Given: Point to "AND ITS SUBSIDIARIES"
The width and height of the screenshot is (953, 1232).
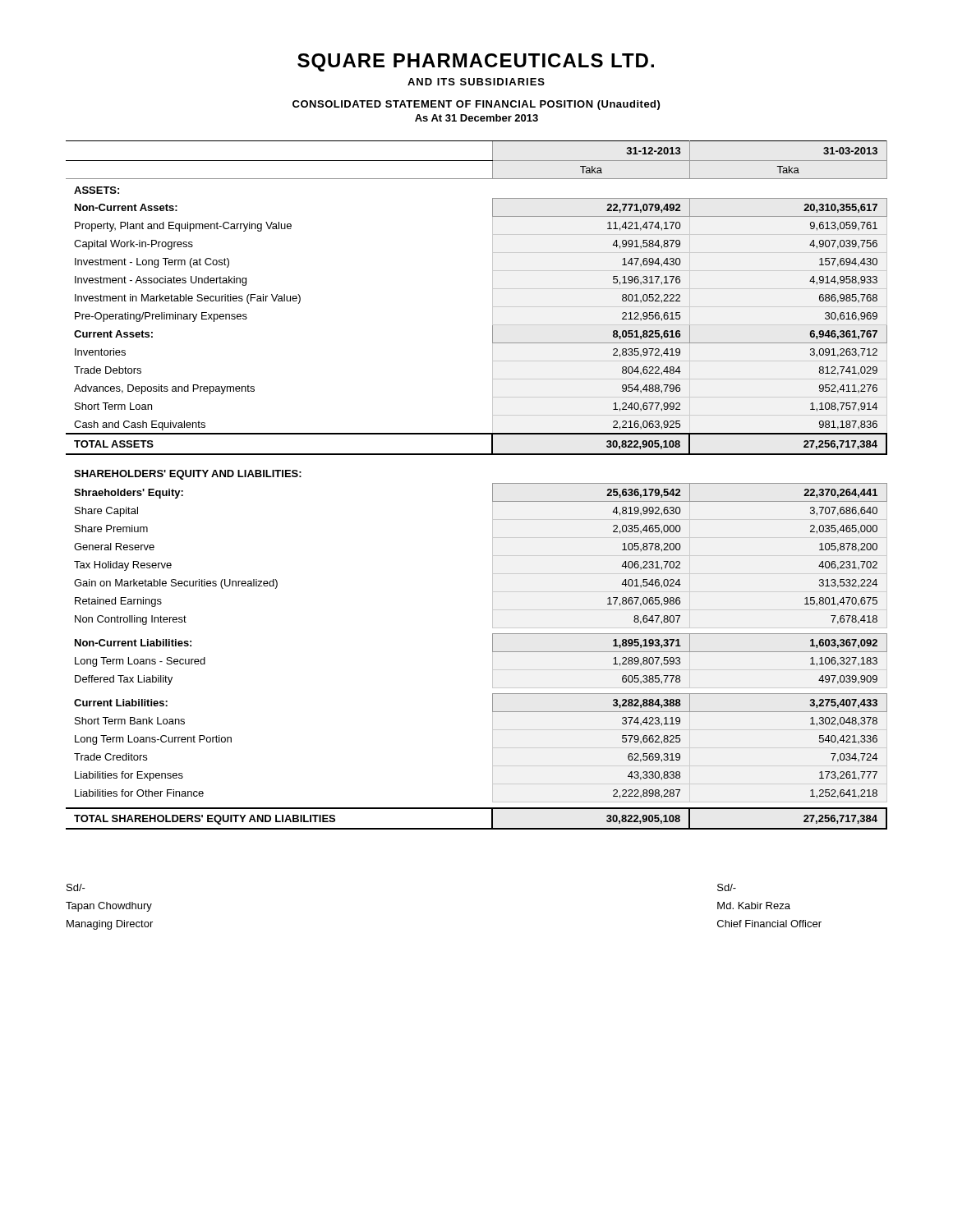Looking at the screenshot, I should click(x=476, y=82).
